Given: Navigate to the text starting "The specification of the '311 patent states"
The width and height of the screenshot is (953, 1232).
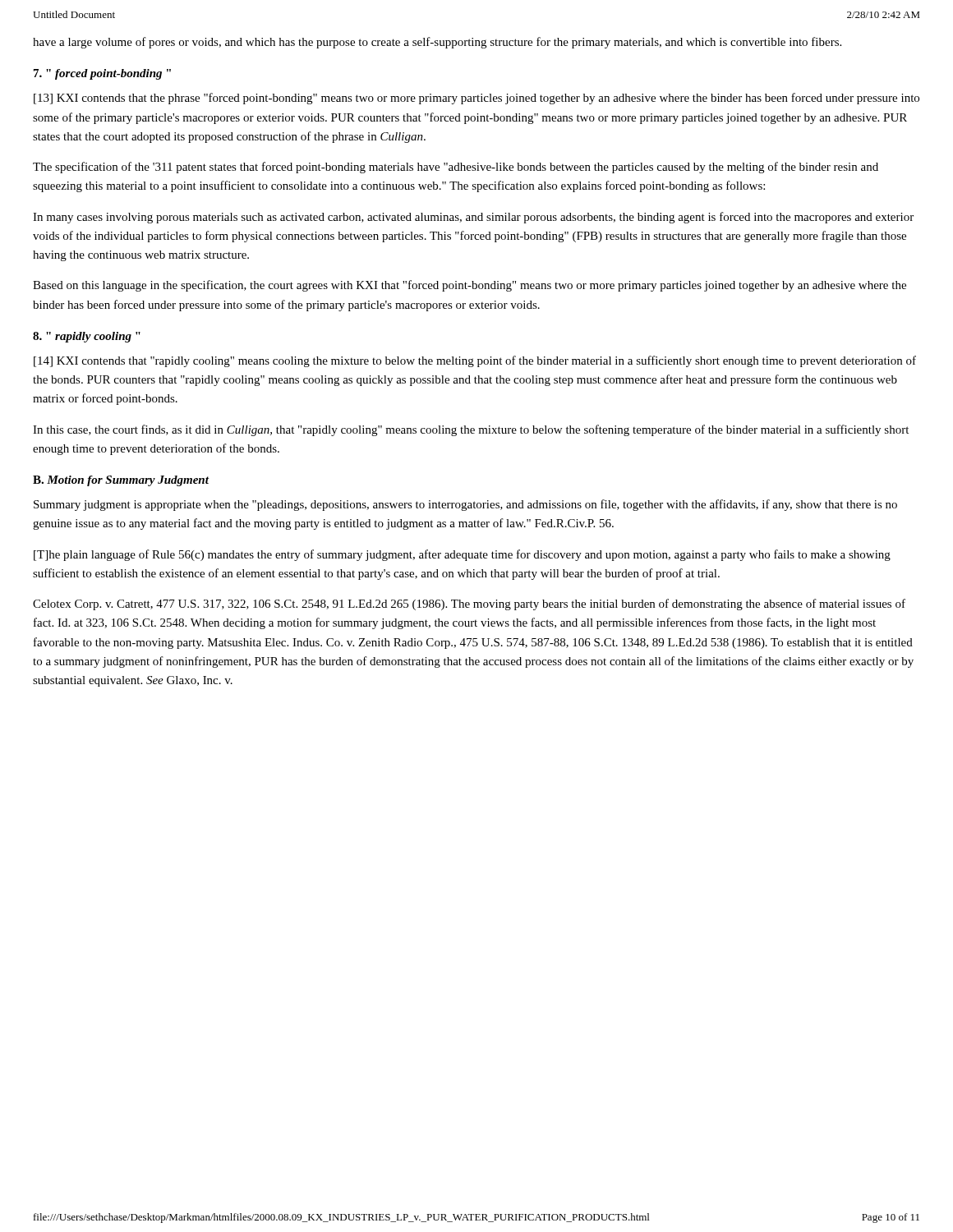Looking at the screenshot, I should point(456,176).
